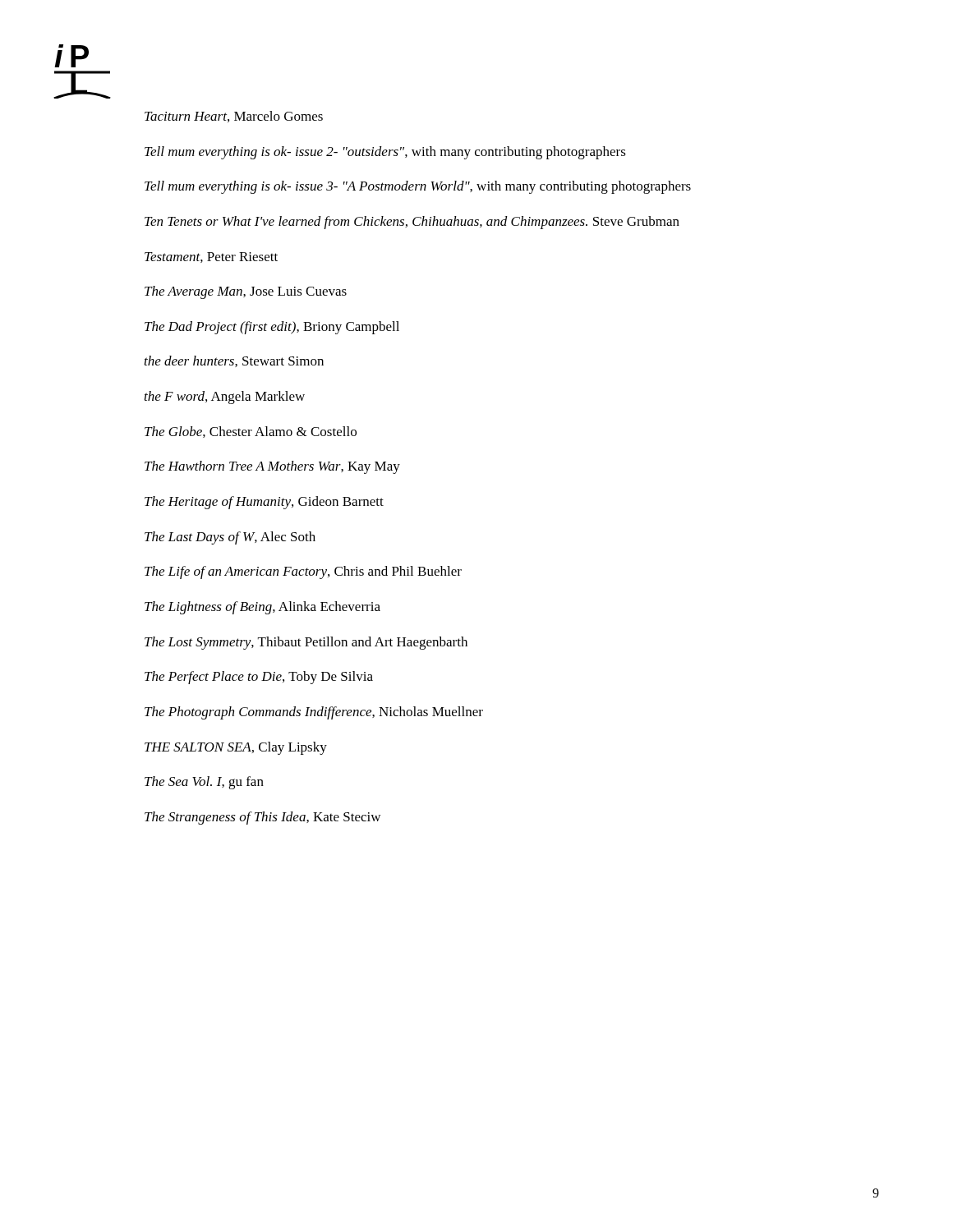
Task: Where is the passage that starts "The Strangeness of This Idea,"?
Action: (262, 817)
